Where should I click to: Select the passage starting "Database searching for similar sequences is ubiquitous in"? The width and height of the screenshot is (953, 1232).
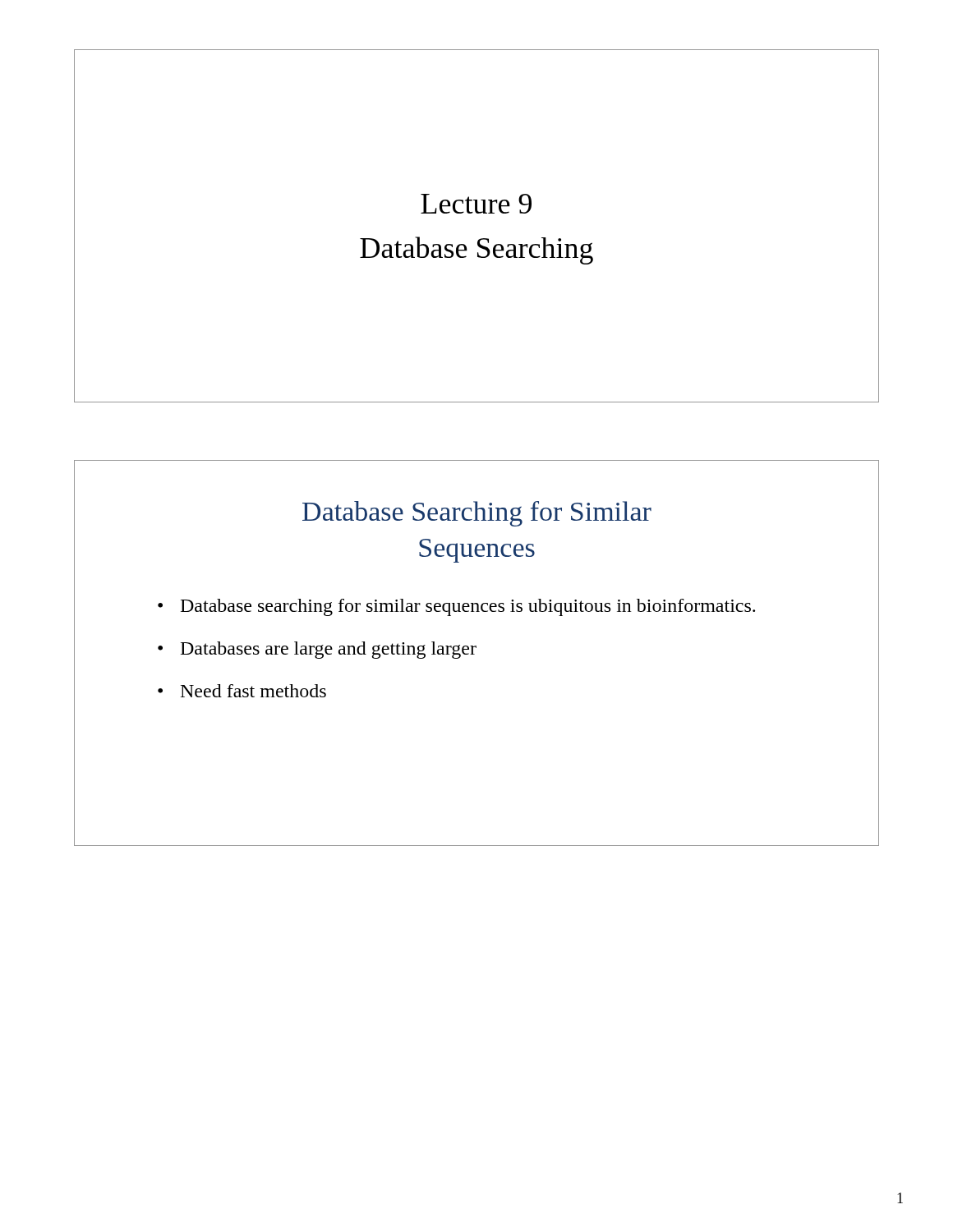pyautogui.click(x=468, y=606)
